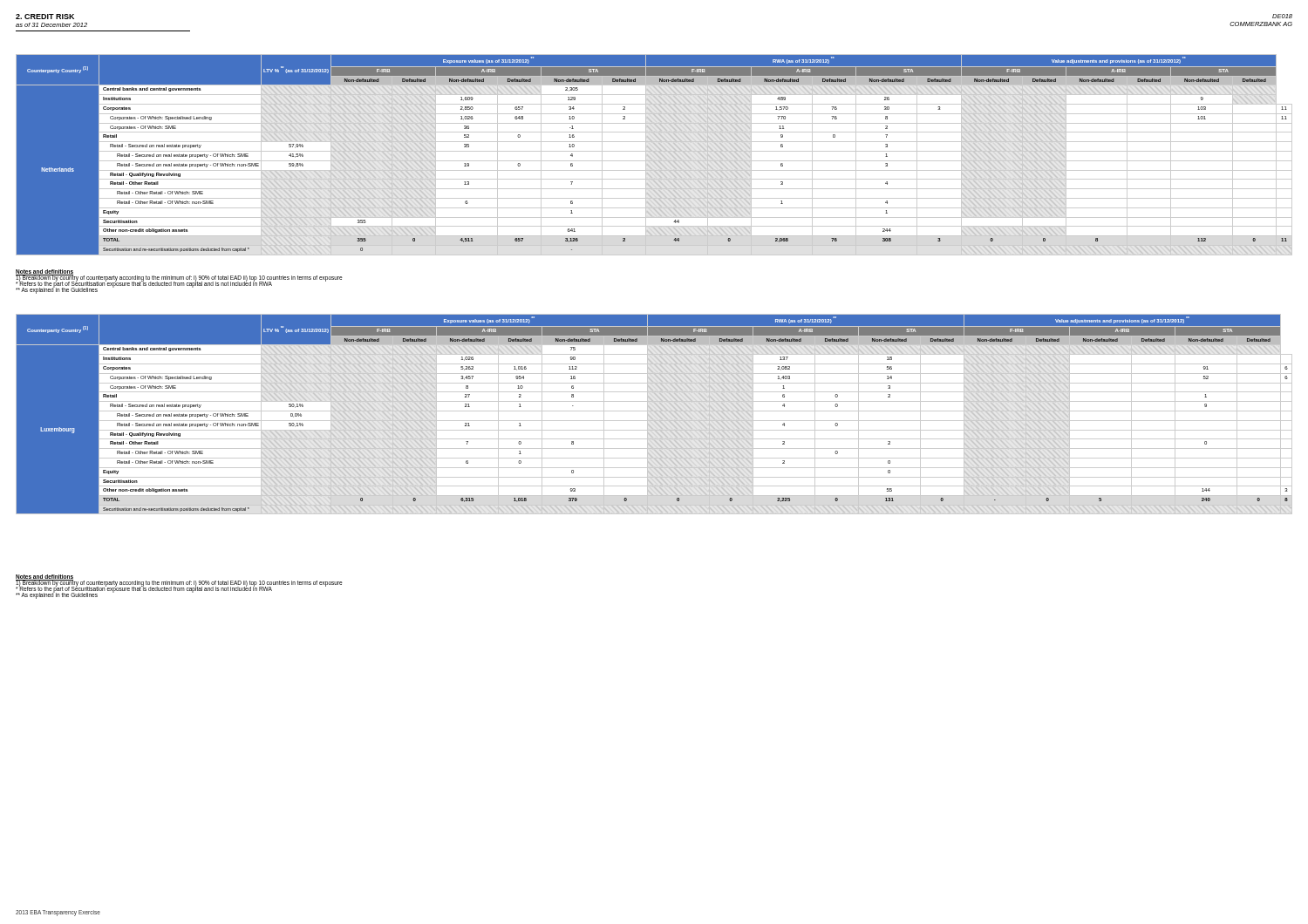Click on the element starting "2. CREDIT RISK as of 31 December"
1308x924 pixels.
[103, 22]
